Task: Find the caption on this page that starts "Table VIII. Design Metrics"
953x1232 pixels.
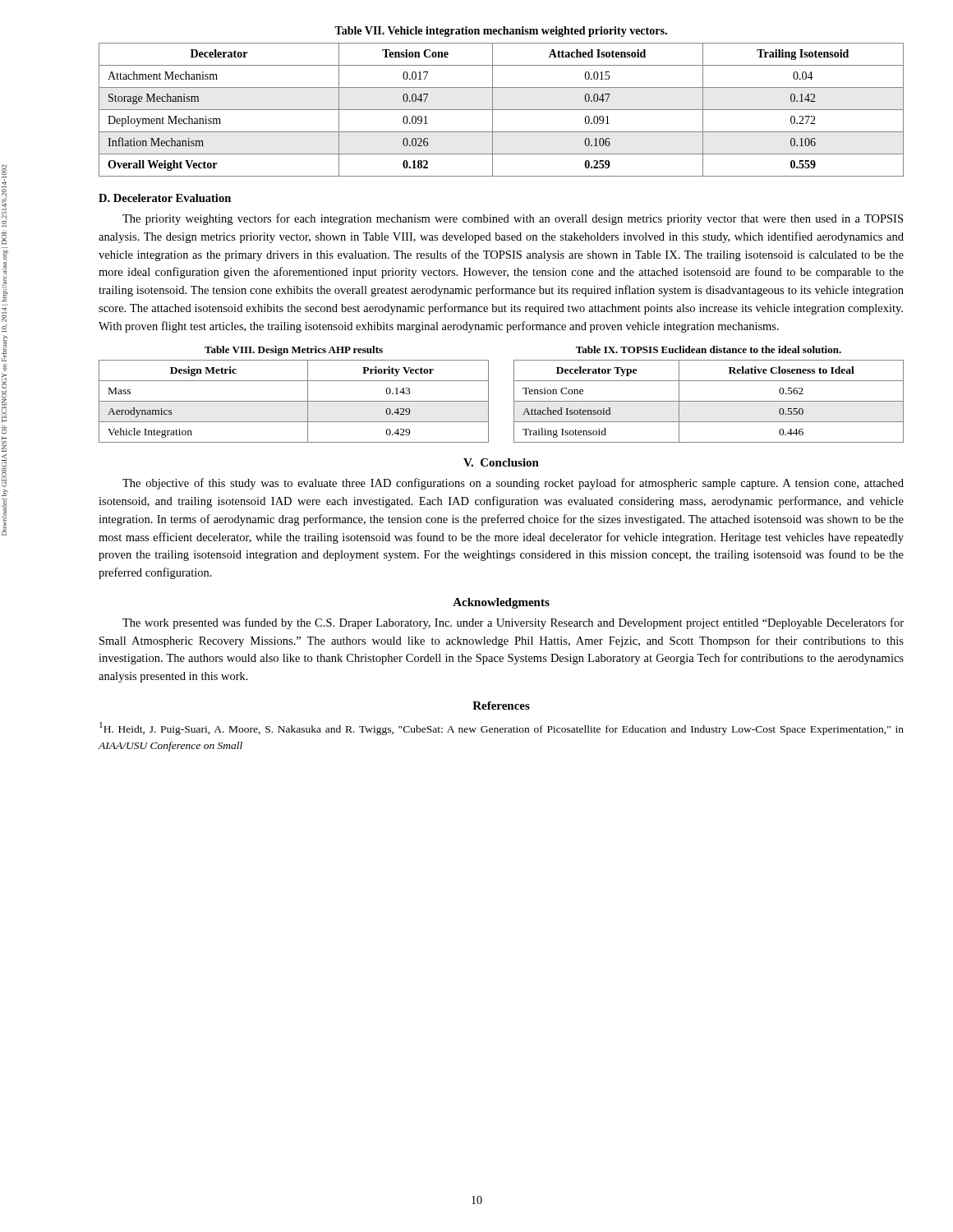Action: point(294,350)
